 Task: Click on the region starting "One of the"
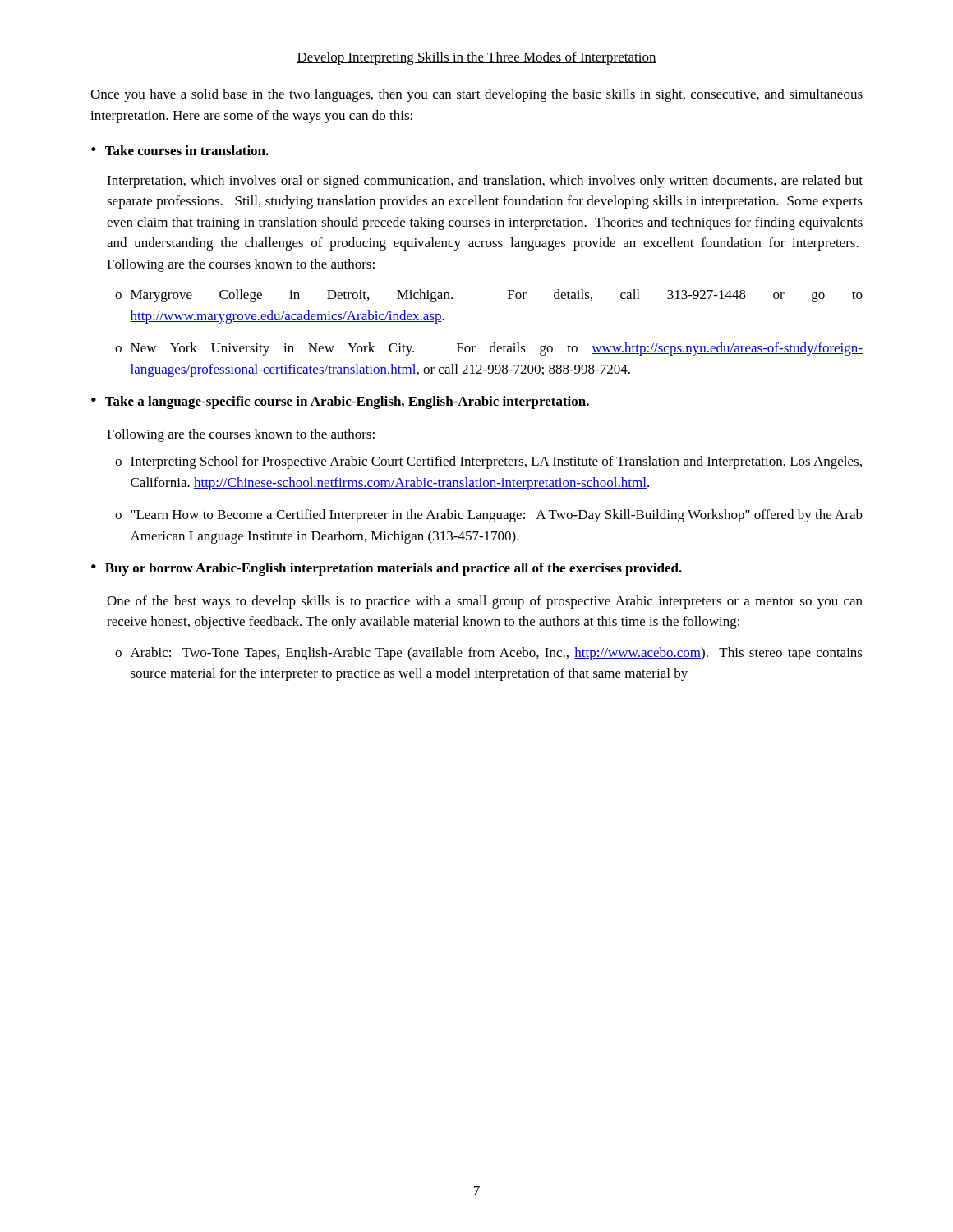(485, 611)
